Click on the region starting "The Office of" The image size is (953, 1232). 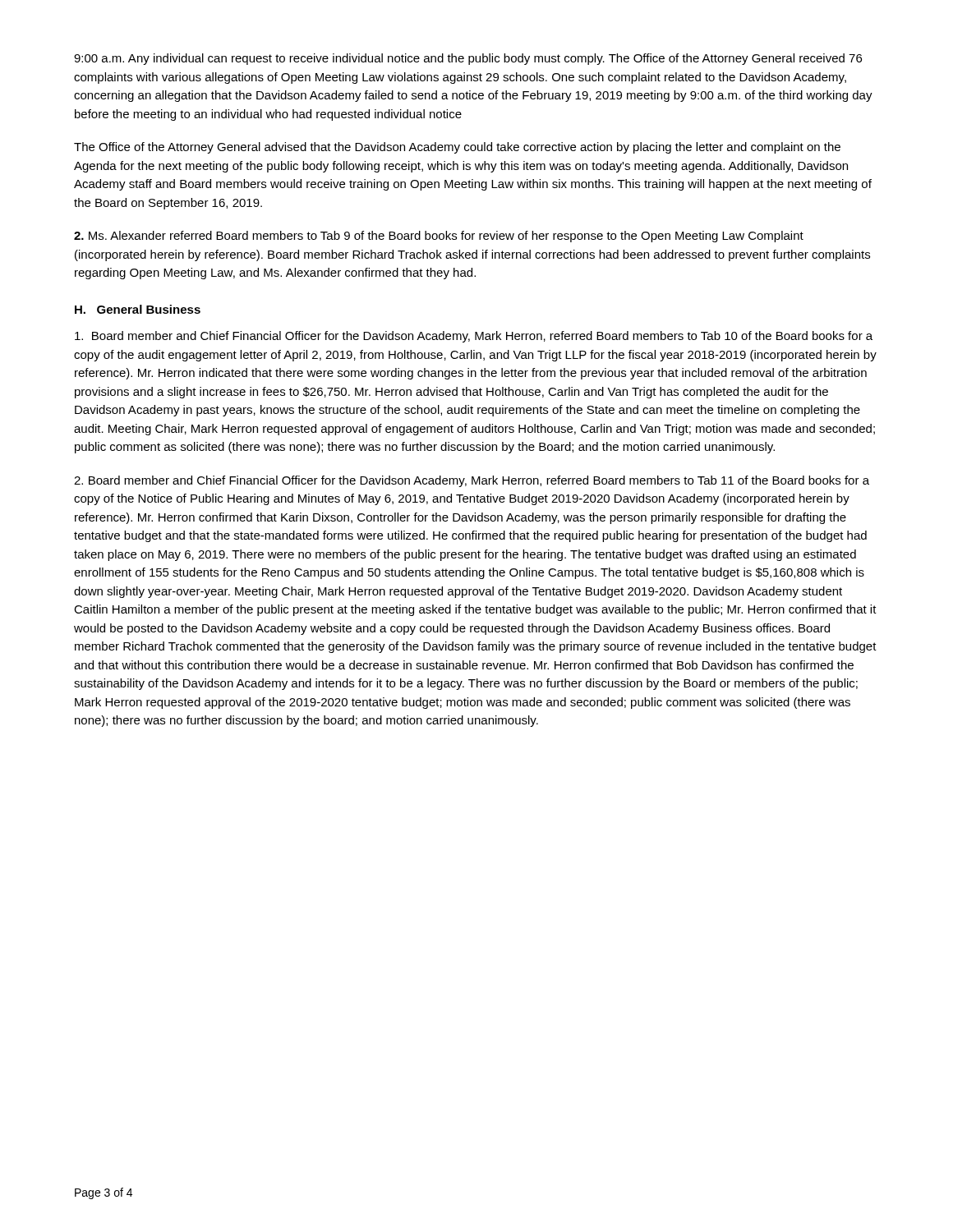473,174
